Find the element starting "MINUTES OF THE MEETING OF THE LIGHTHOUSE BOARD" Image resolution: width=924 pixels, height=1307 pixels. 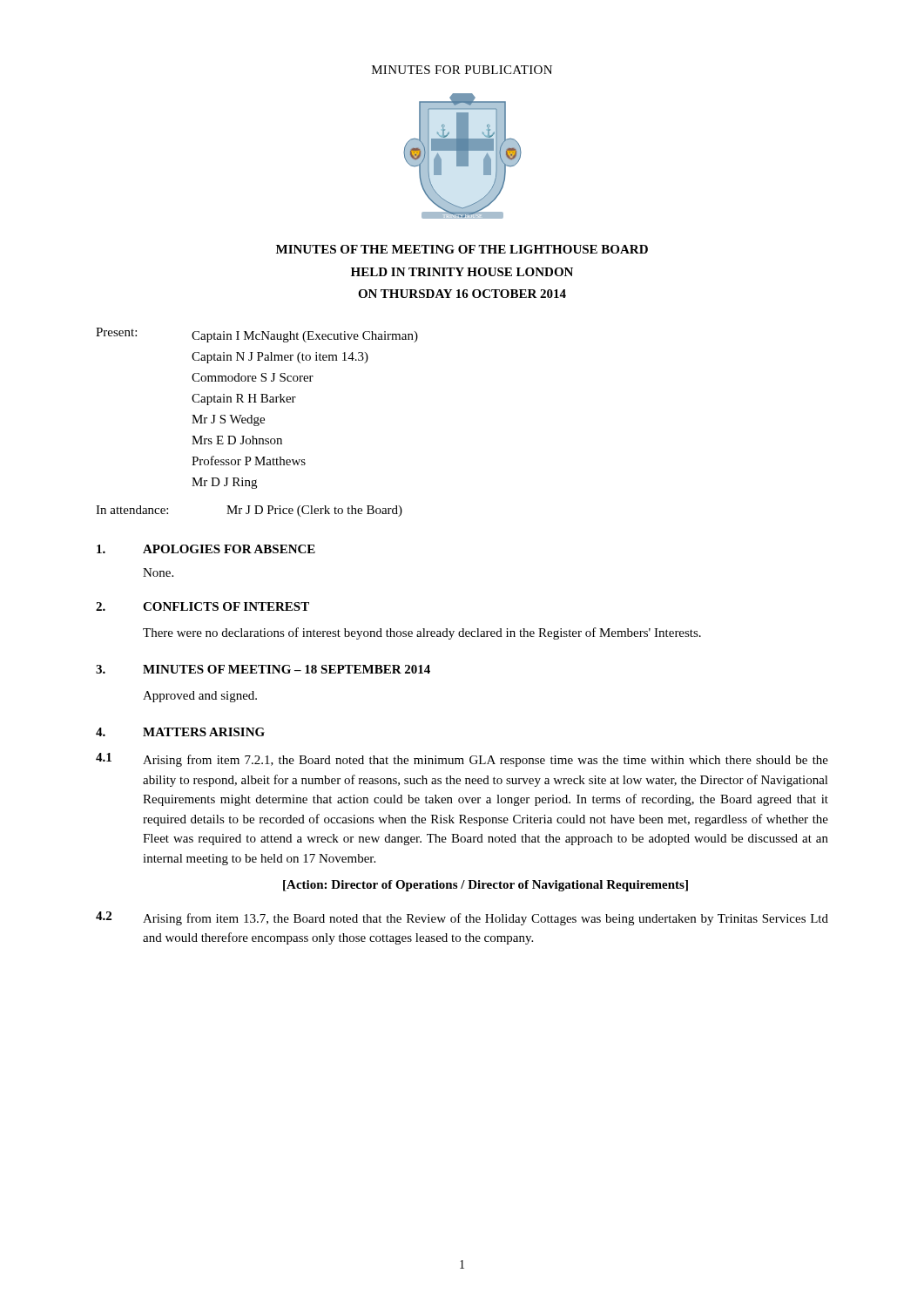[462, 271]
